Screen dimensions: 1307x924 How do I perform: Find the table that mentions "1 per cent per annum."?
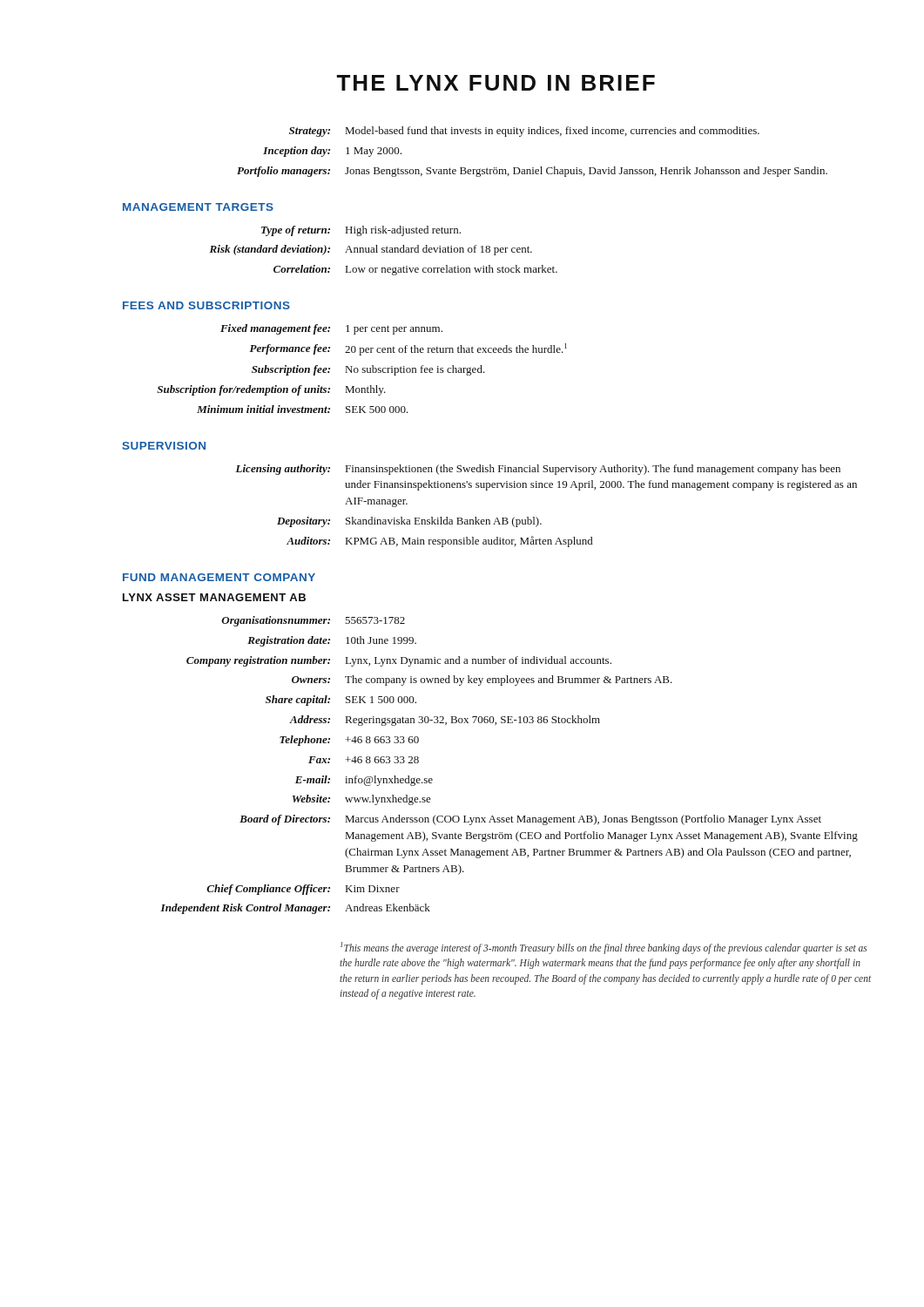(x=497, y=369)
